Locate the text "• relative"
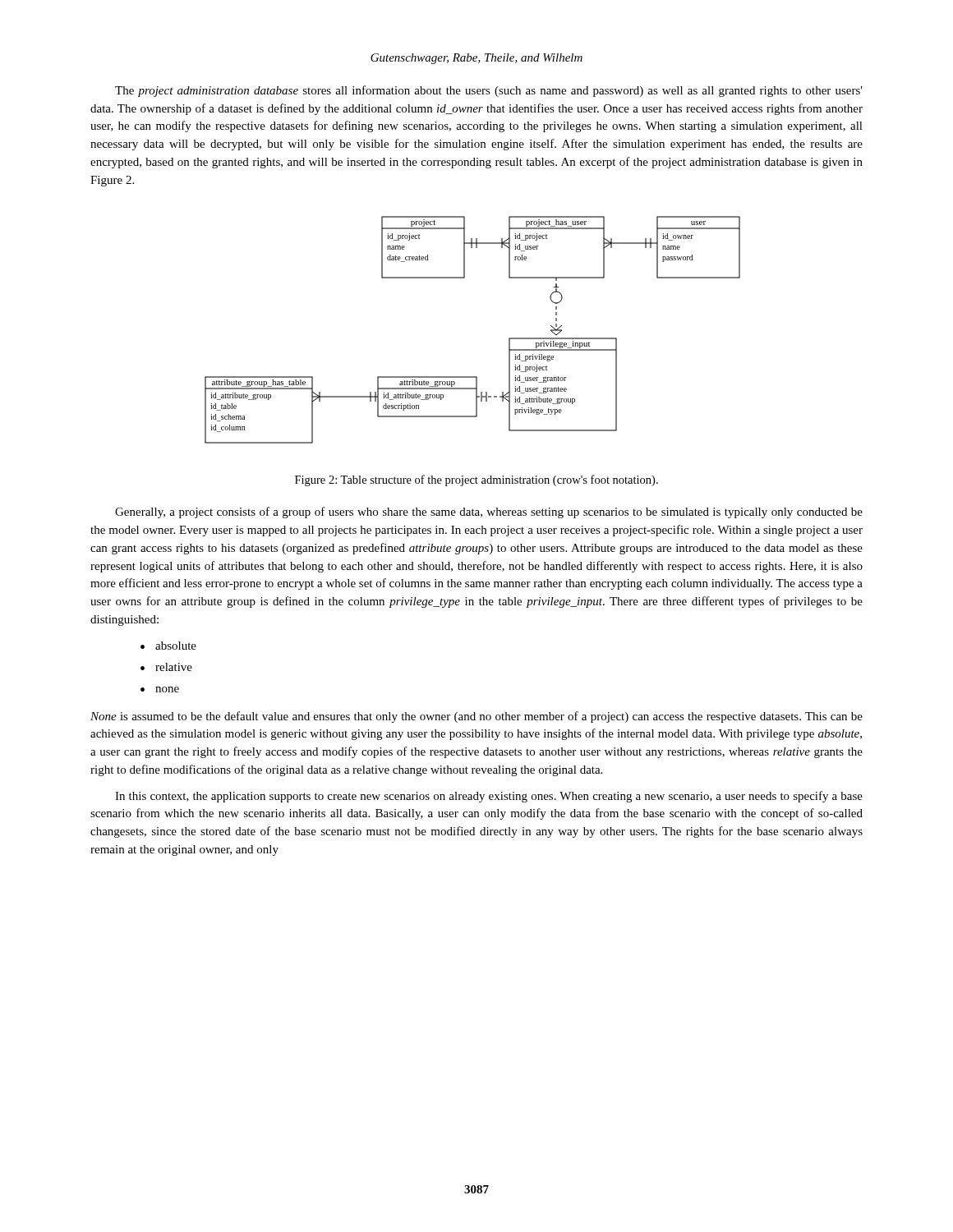Viewport: 953px width, 1232px height. click(x=166, y=668)
